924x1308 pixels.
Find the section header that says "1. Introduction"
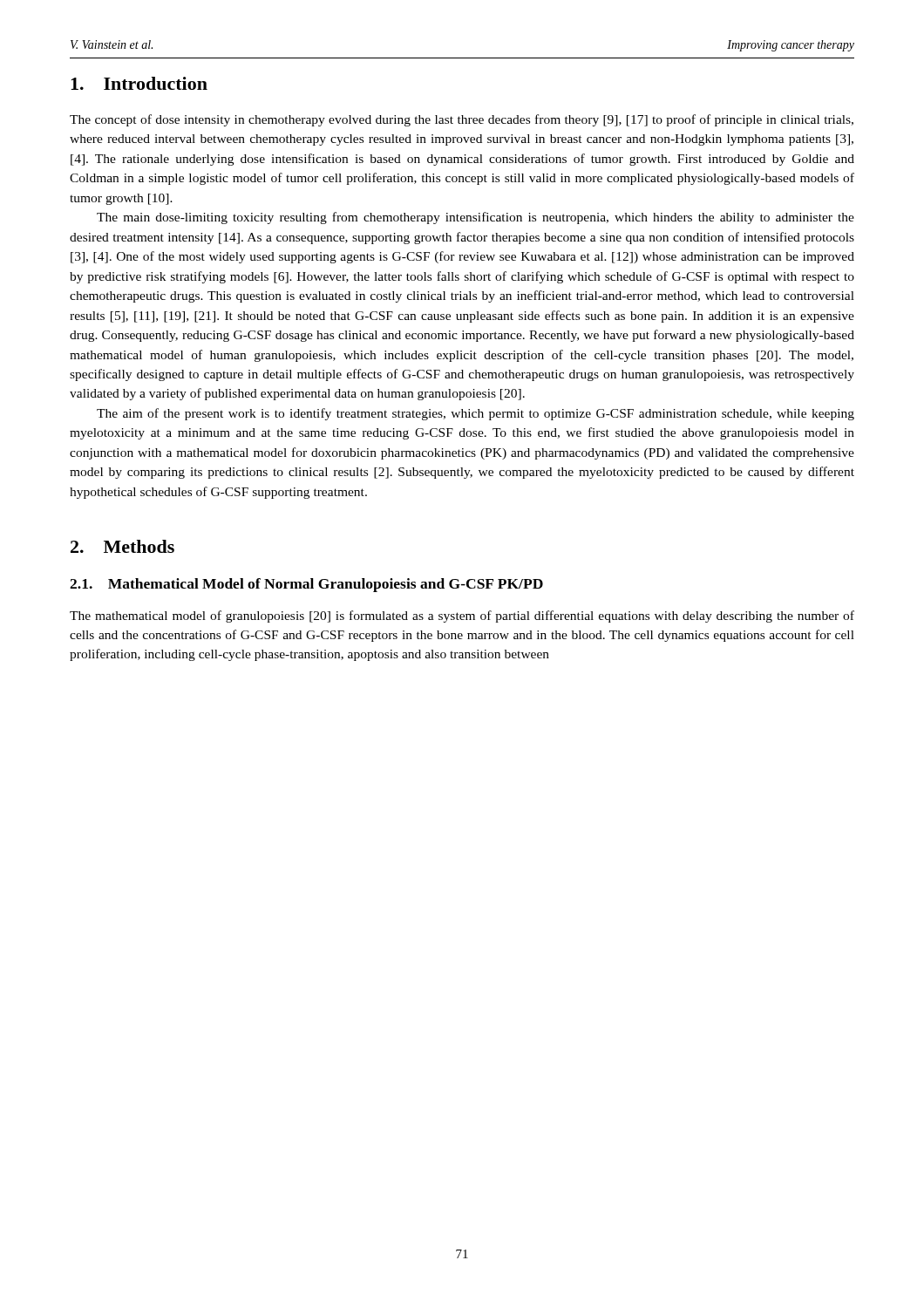[139, 83]
